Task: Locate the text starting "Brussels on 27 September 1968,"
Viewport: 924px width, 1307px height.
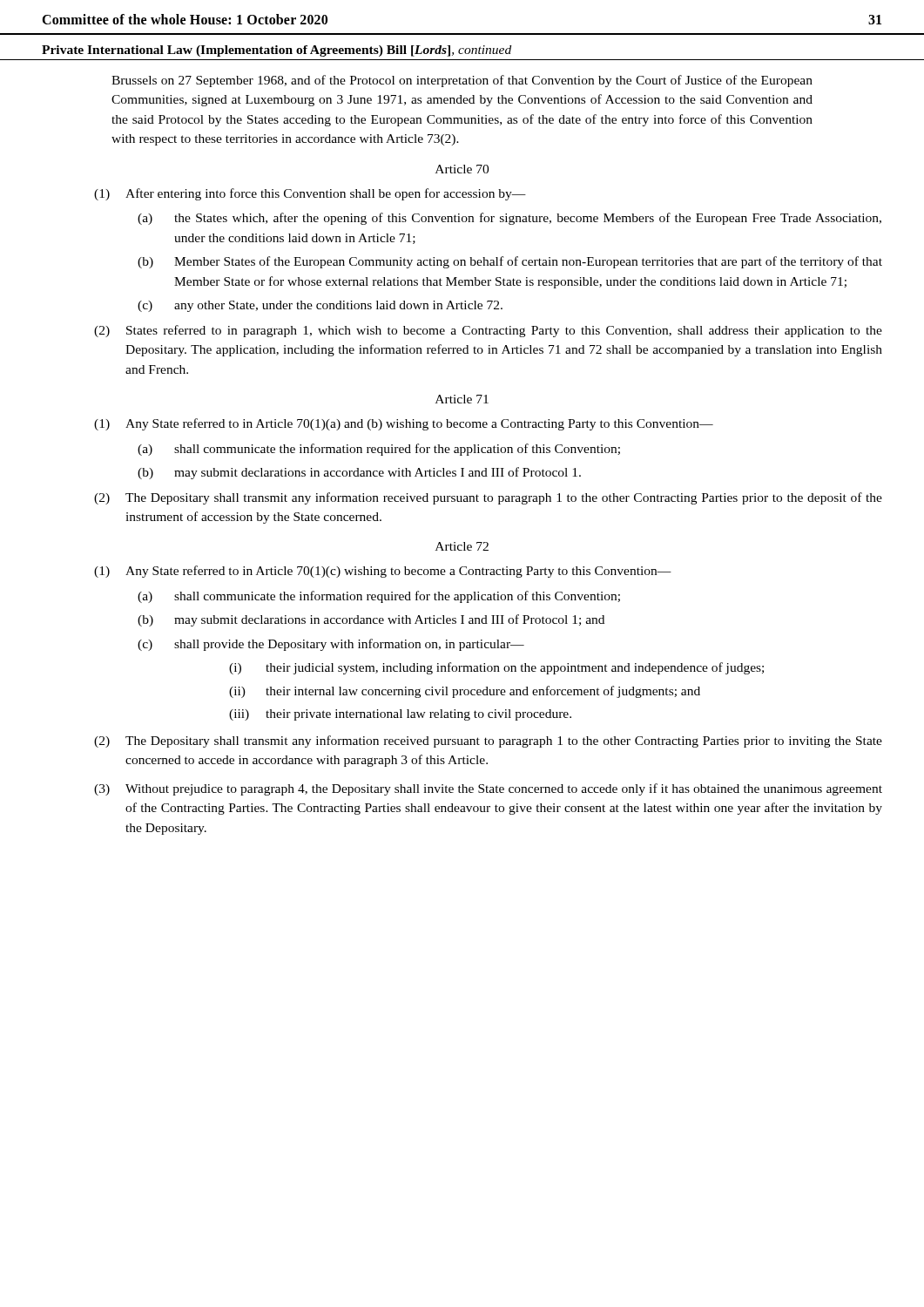Action: point(462,109)
